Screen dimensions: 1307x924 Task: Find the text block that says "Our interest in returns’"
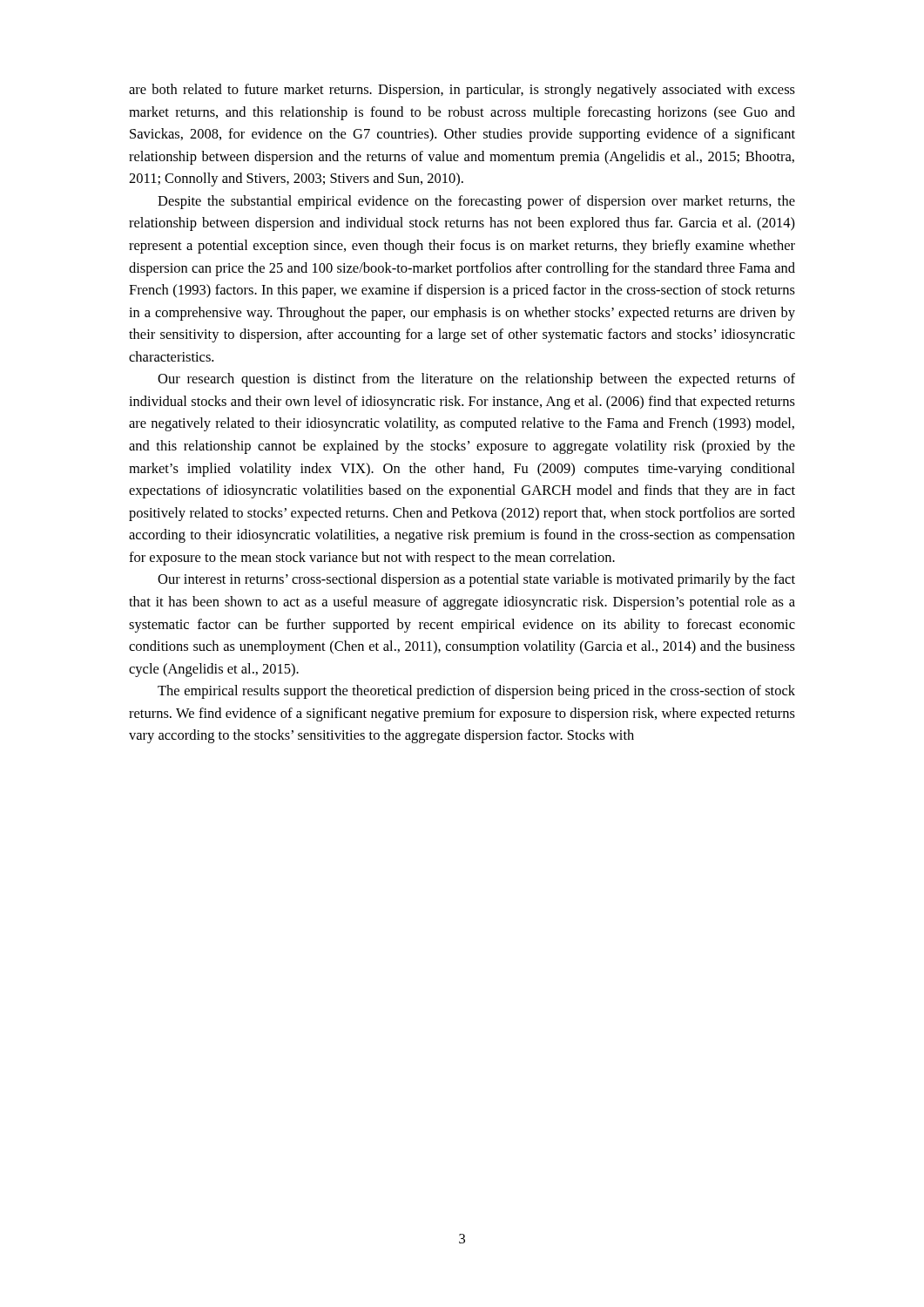[462, 624]
